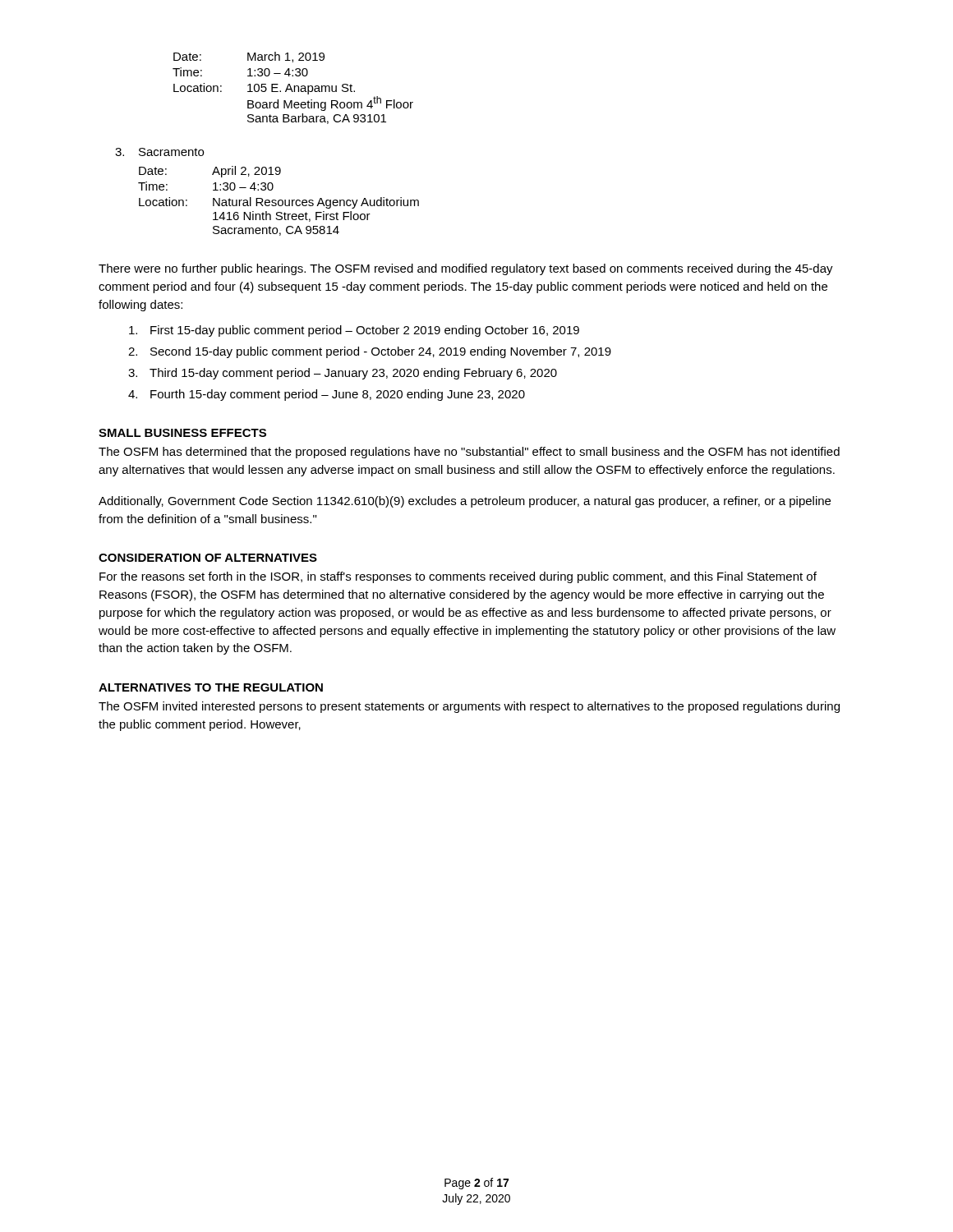Viewport: 953px width, 1232px height.
Task: Navigate to the block starting "3. Third 15-day comment period – January 23,"
Action: [x=491, y=373]
